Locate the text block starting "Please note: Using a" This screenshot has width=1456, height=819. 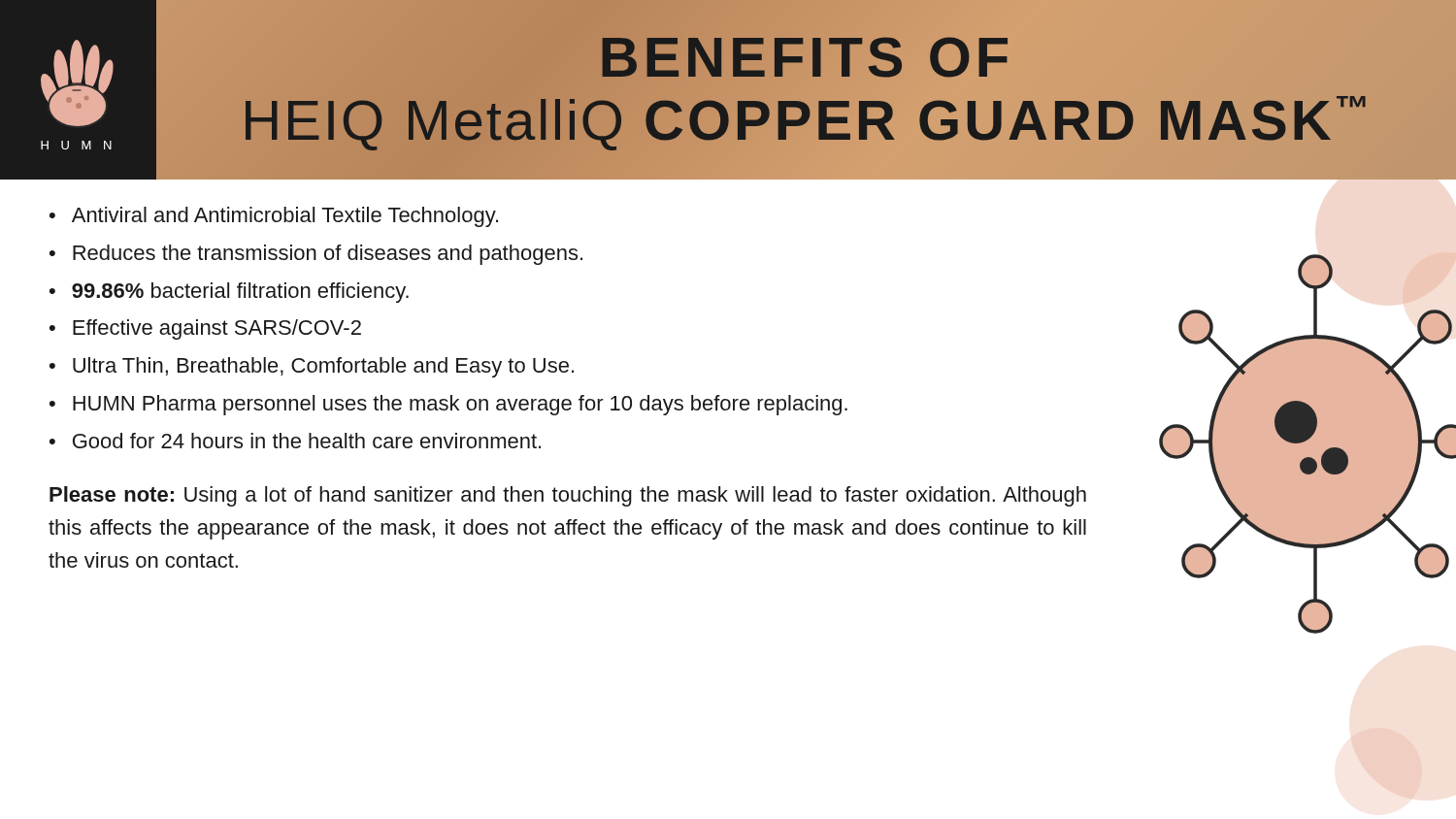568,527
